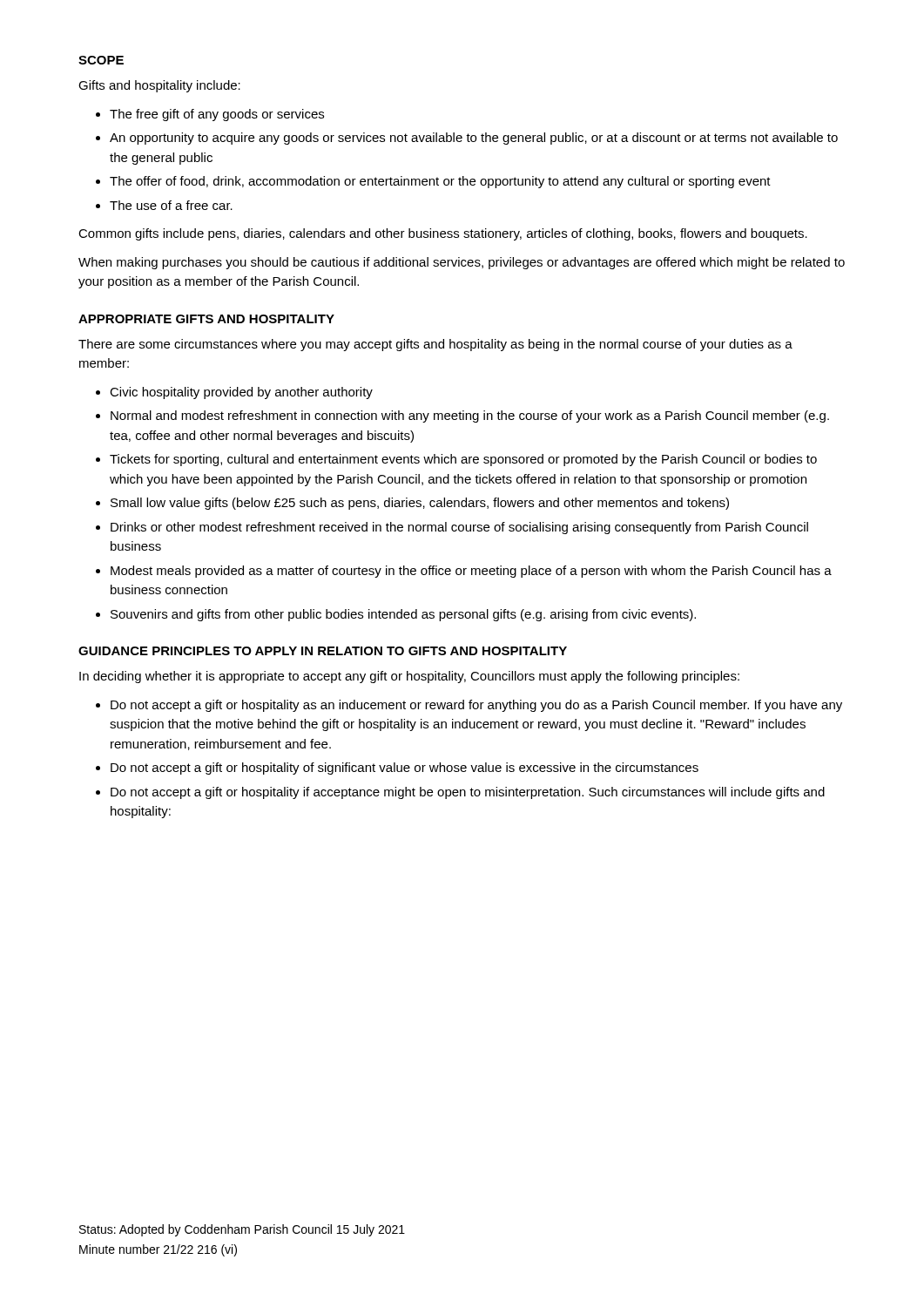Click the passage that begins "There are some"
This screenshot has width=924, height=1307.
click(x=435, y=353)
